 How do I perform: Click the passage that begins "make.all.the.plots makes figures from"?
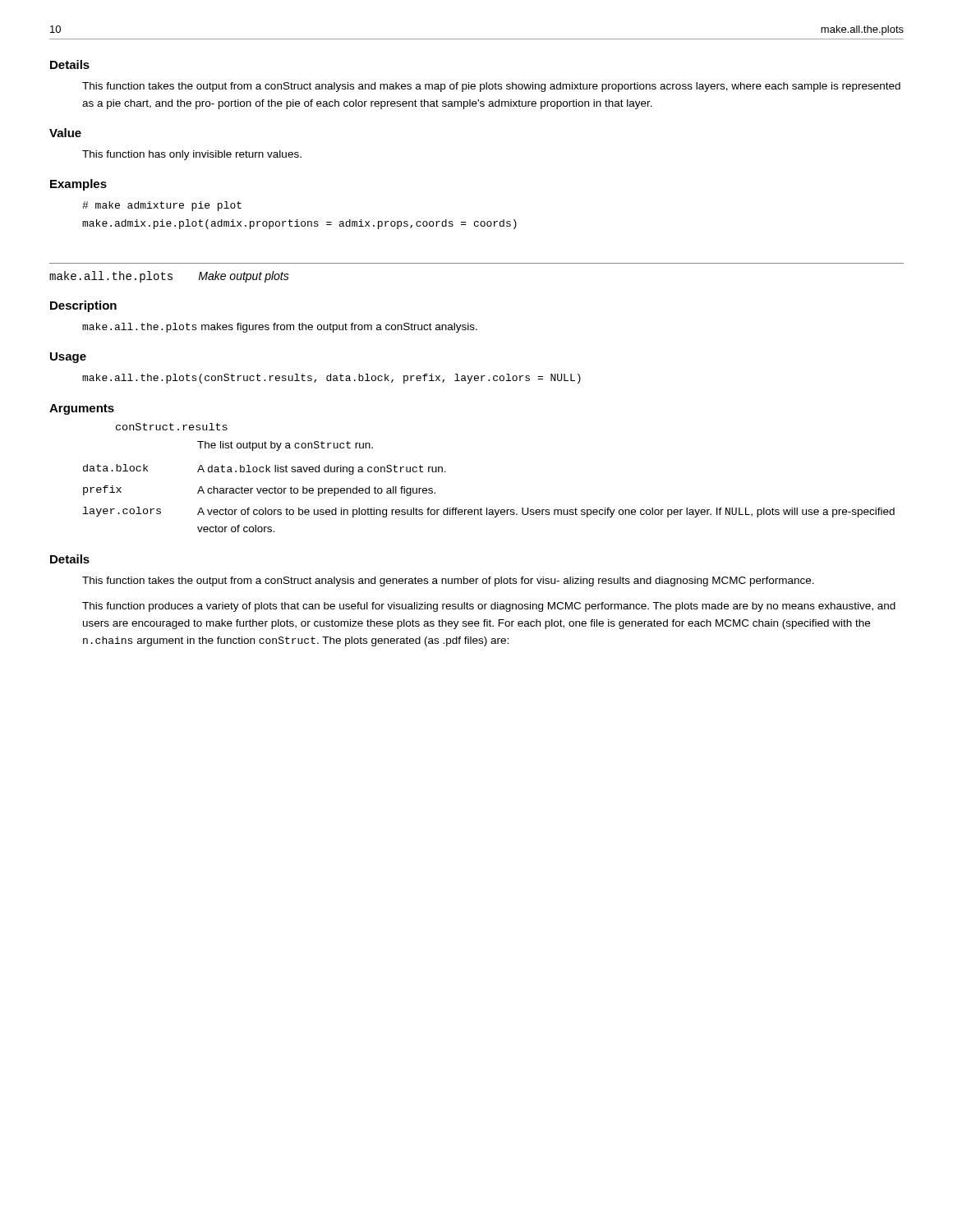click(x=280, y=327)
